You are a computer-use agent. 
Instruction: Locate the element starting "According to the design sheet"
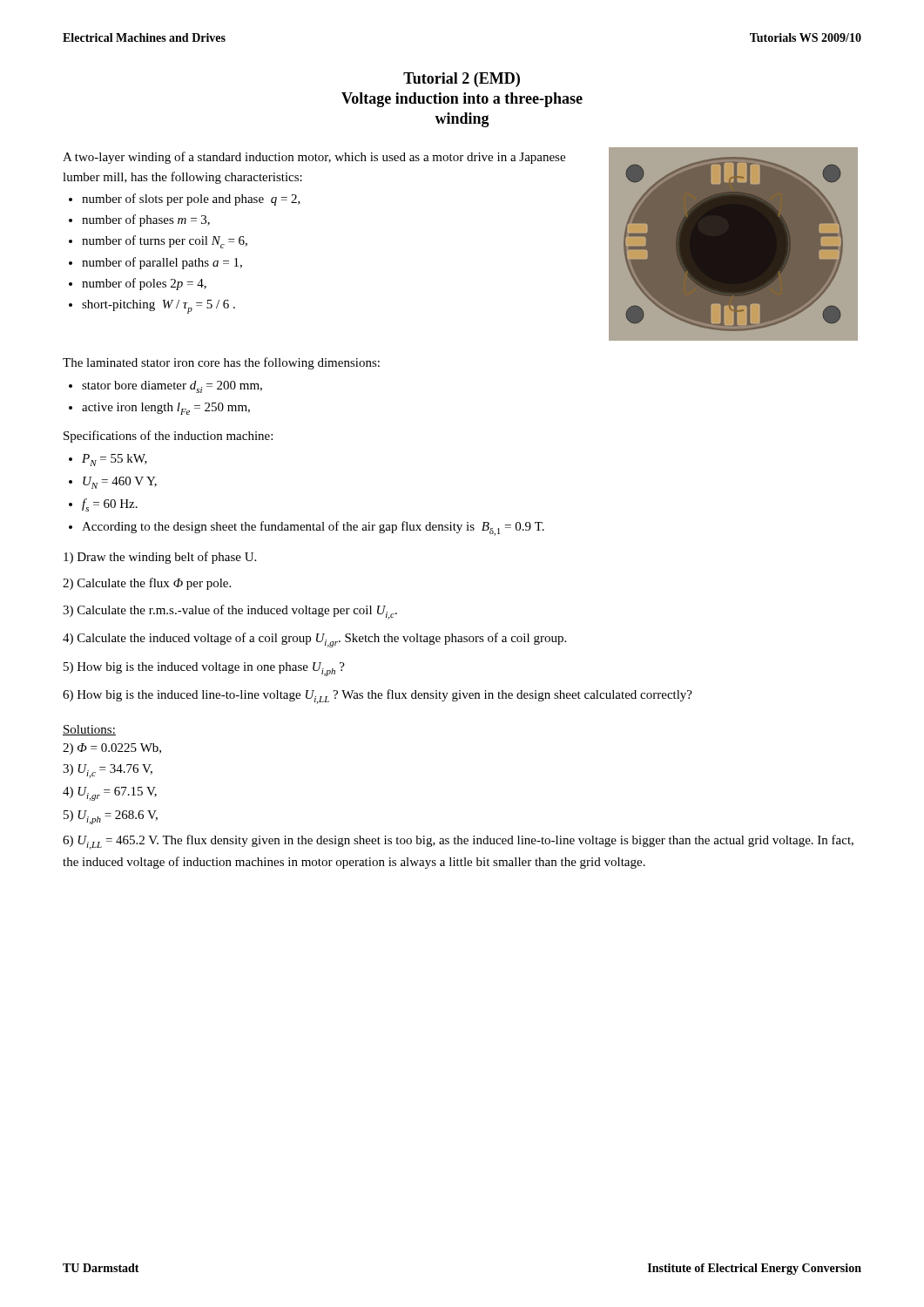(313, 527)
